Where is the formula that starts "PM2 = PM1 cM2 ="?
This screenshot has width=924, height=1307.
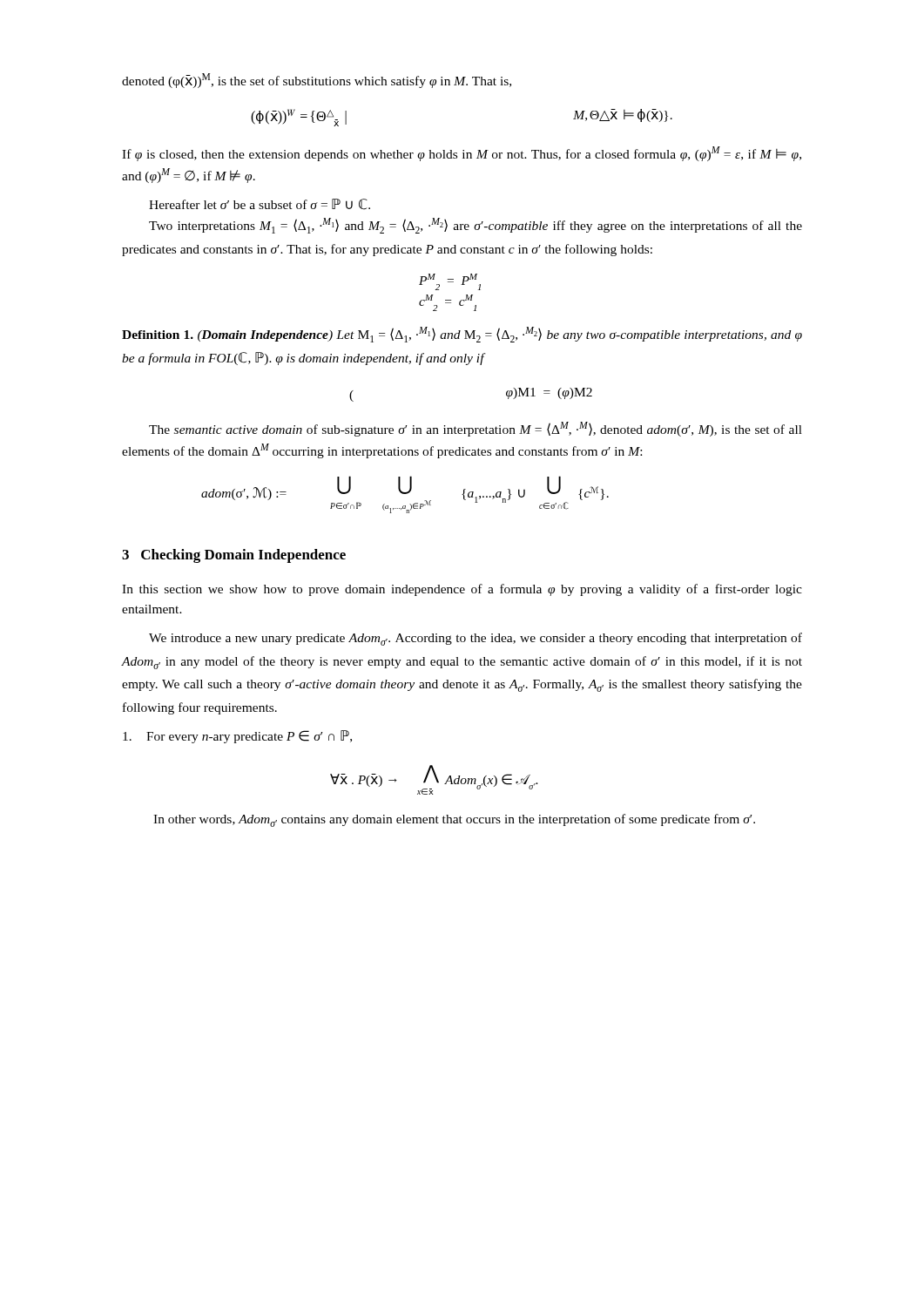point(462,290)
